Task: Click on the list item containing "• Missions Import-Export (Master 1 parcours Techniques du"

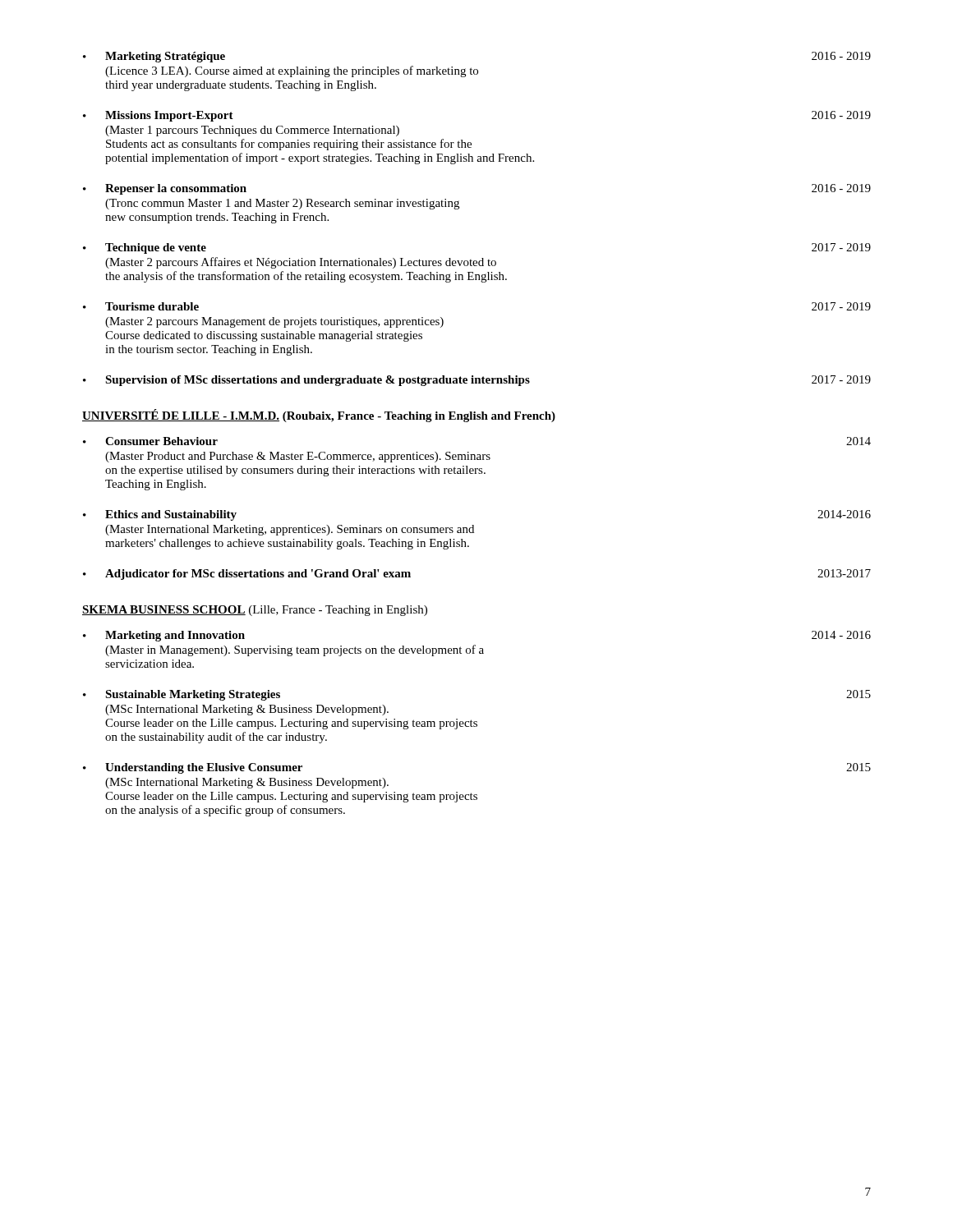Action: (x=476, y=137)
